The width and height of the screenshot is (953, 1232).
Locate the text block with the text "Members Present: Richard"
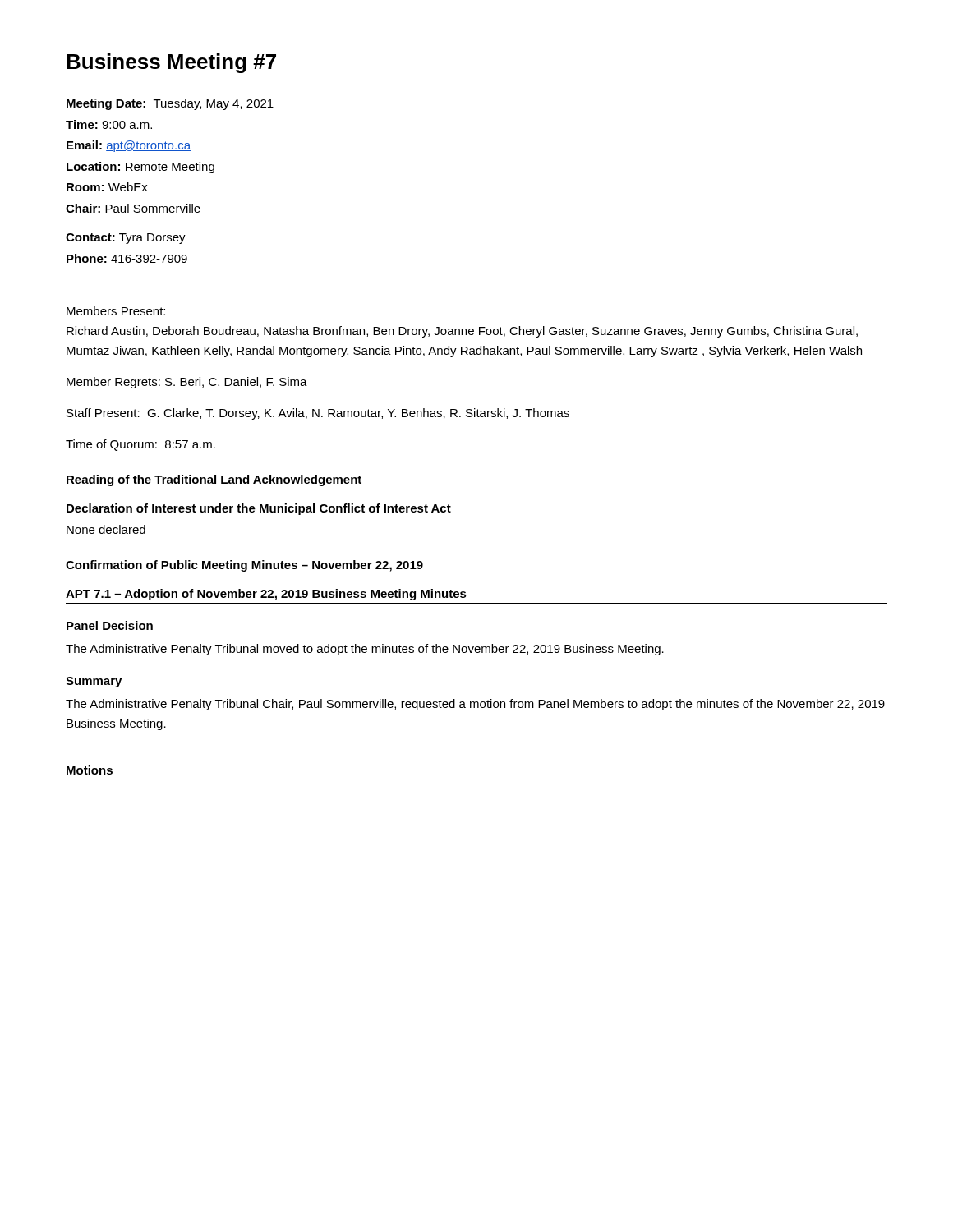464,331
